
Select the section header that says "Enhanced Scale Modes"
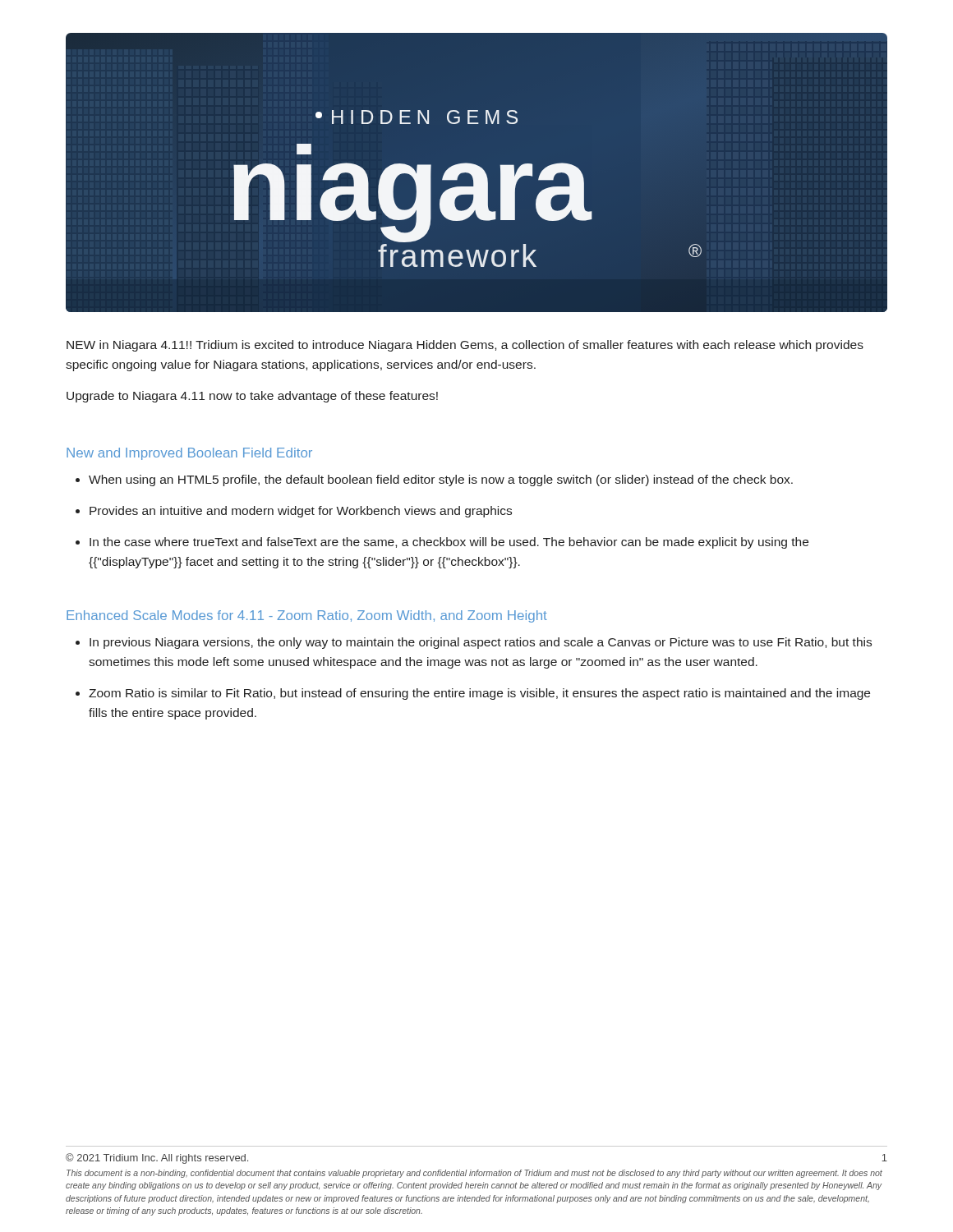pyautogui.click(x=306, y=616)
